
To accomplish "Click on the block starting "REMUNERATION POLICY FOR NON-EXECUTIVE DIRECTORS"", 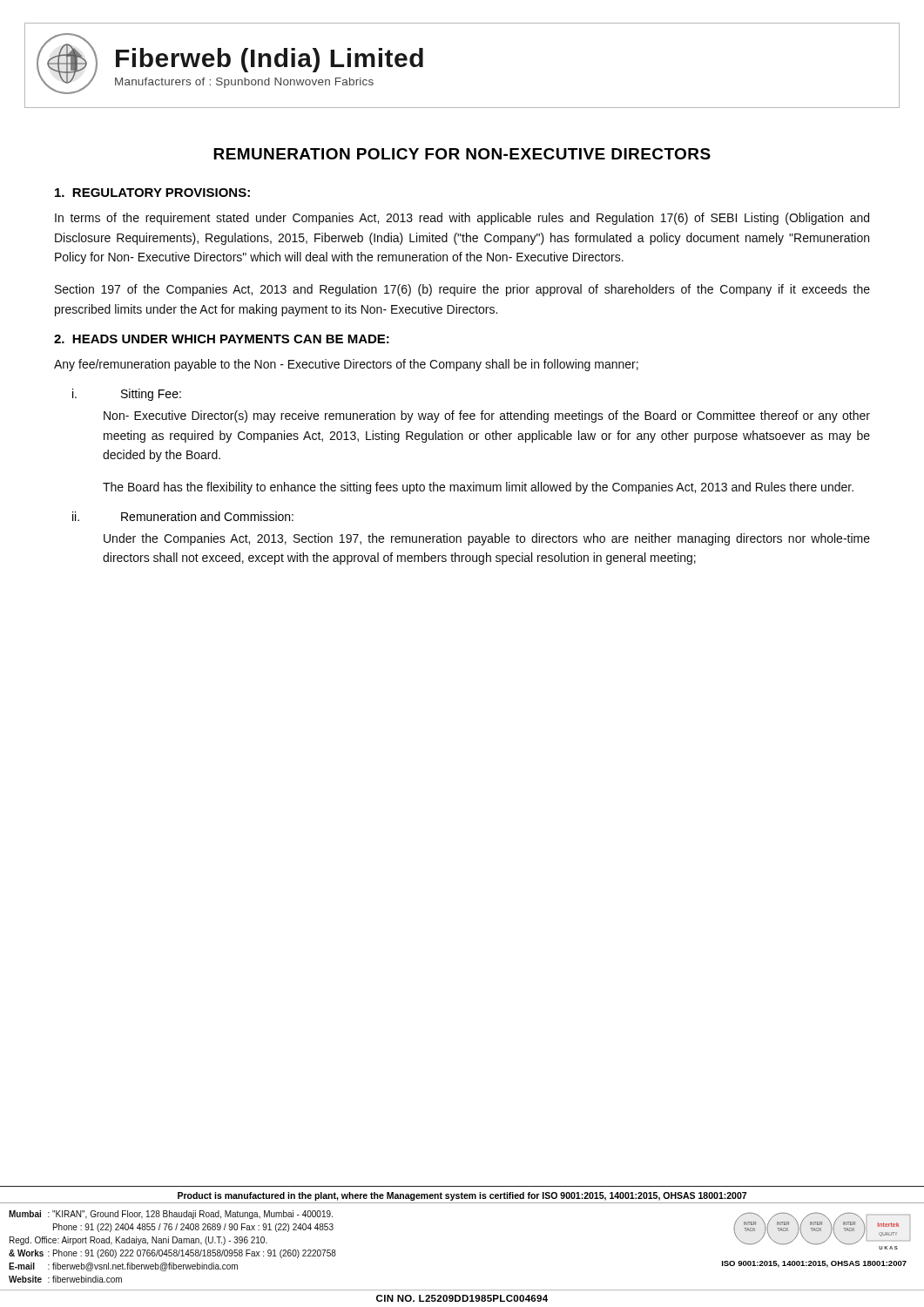I will coord(462,154).
